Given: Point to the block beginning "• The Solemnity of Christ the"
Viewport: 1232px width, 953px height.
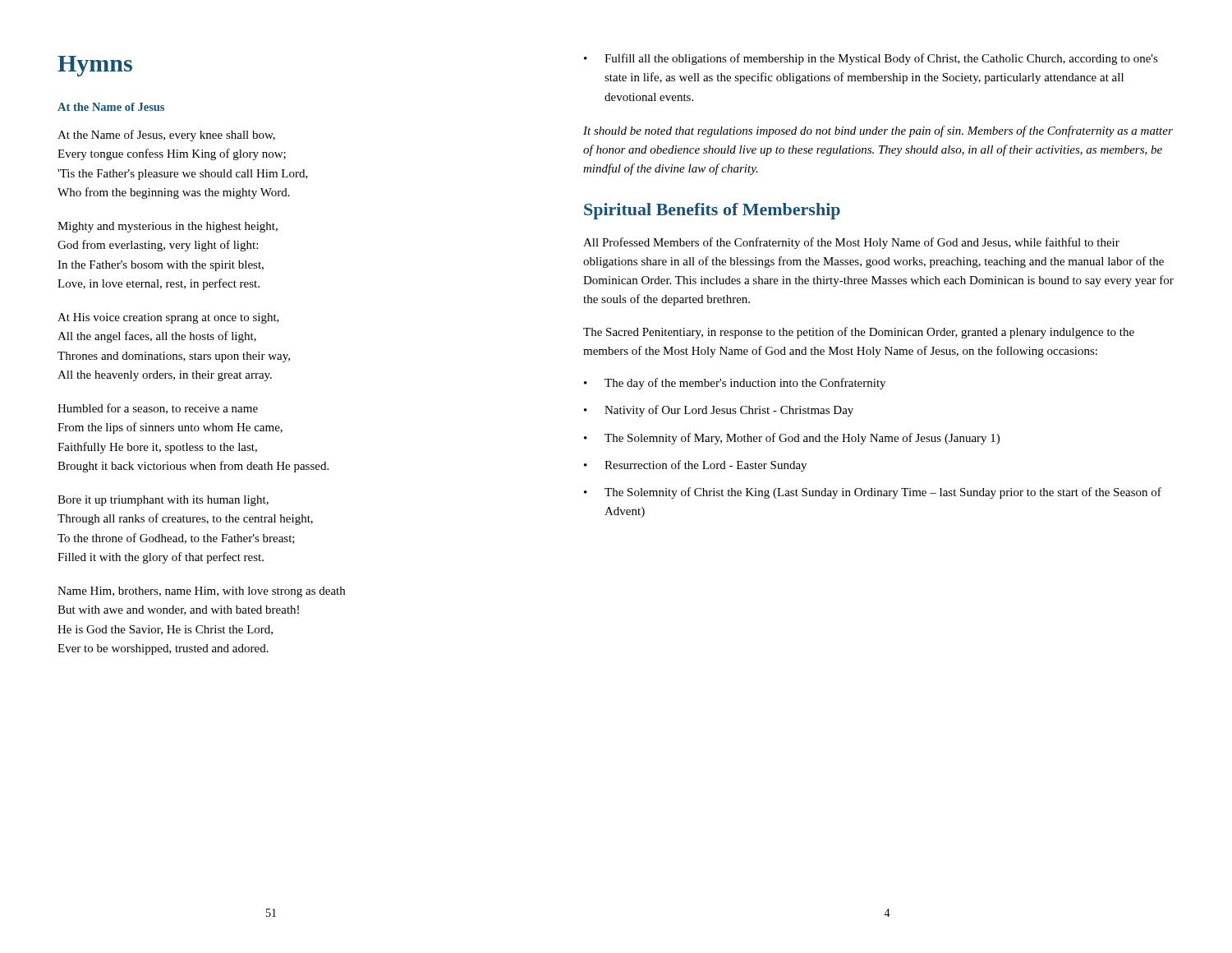Looking at the screenshot, I should (879, 502).
